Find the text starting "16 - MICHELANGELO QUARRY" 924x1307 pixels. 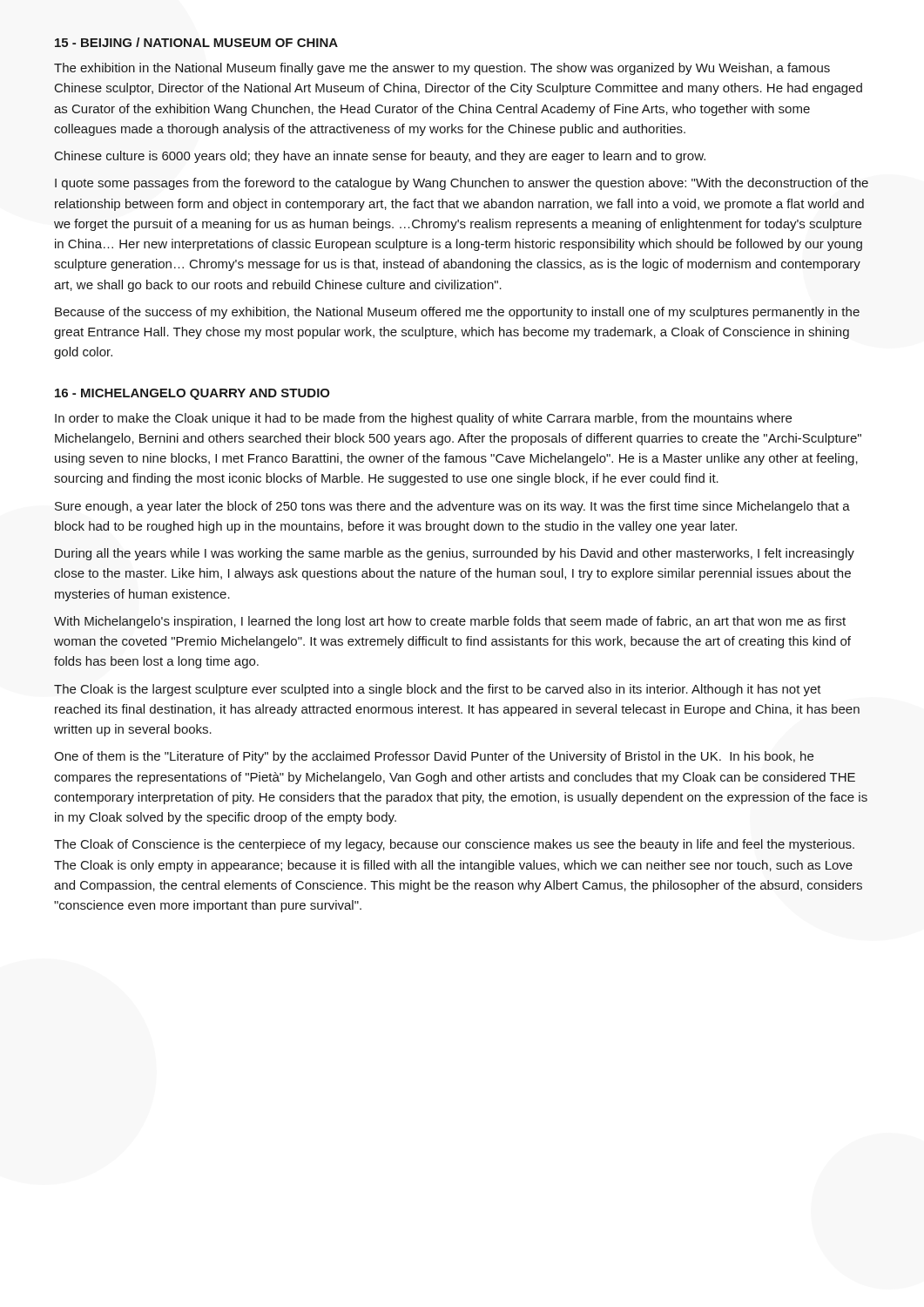(192, 392)
